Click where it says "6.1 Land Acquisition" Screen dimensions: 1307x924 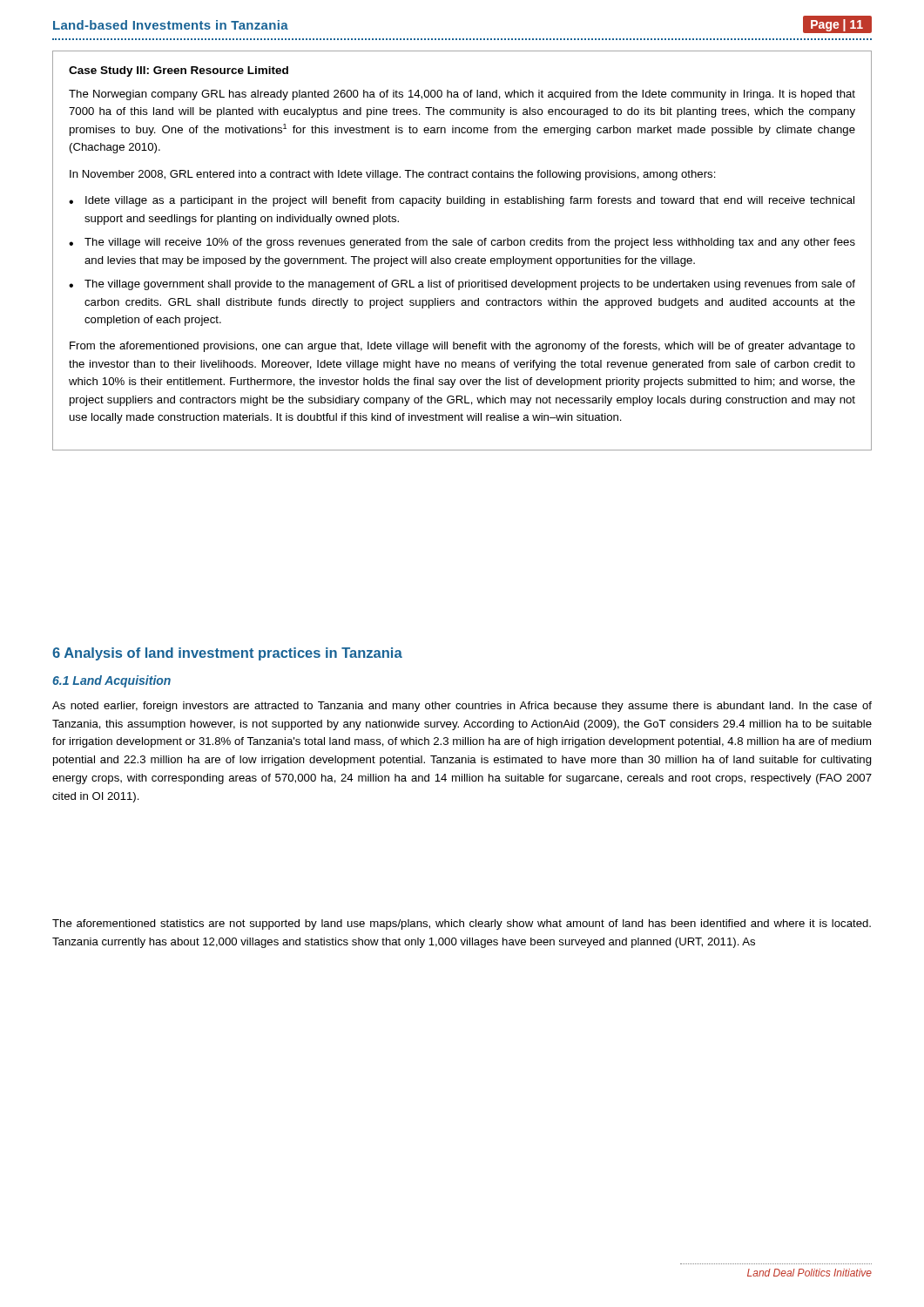[112, 680]
